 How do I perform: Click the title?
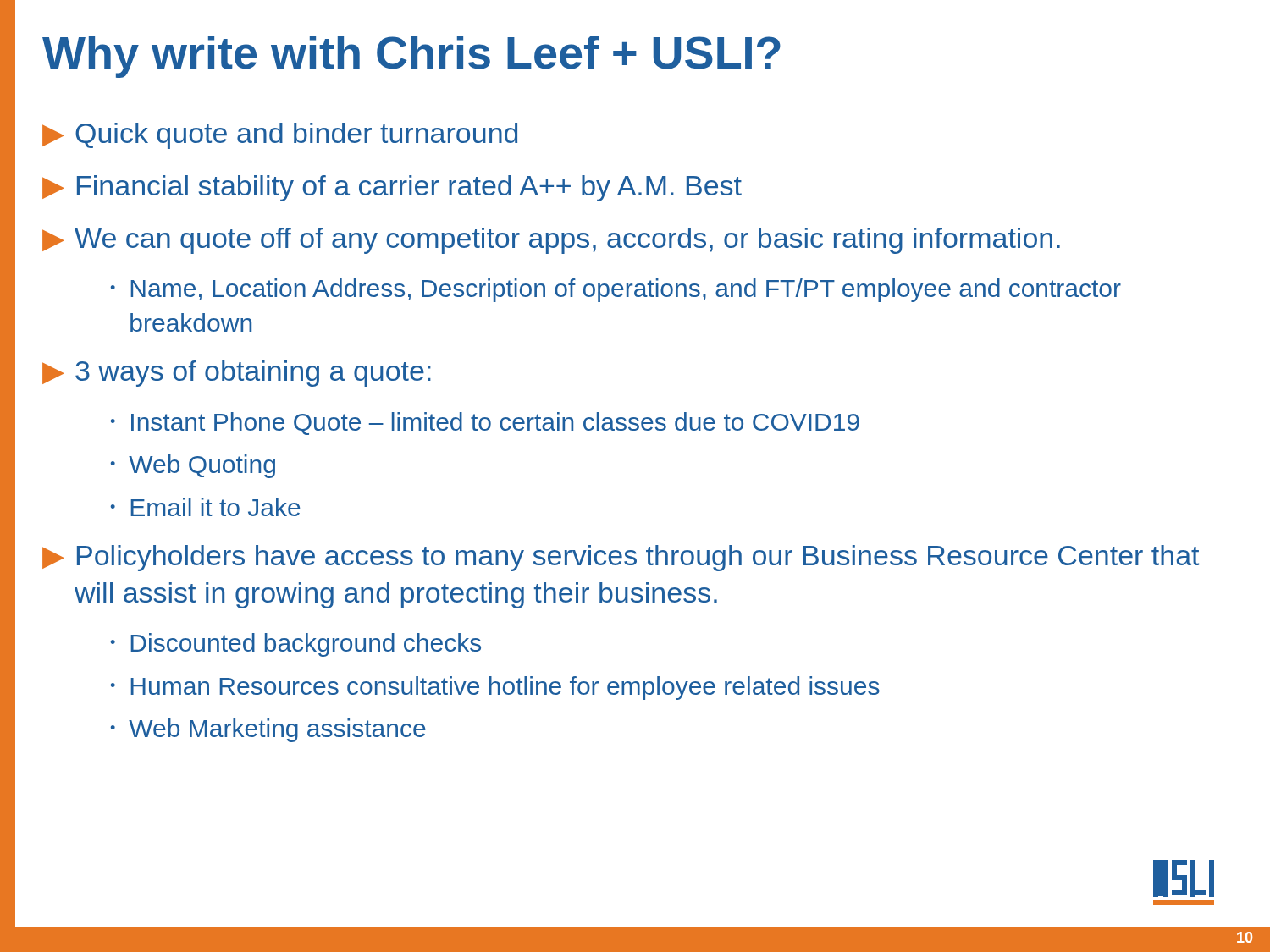pos(635,53)
